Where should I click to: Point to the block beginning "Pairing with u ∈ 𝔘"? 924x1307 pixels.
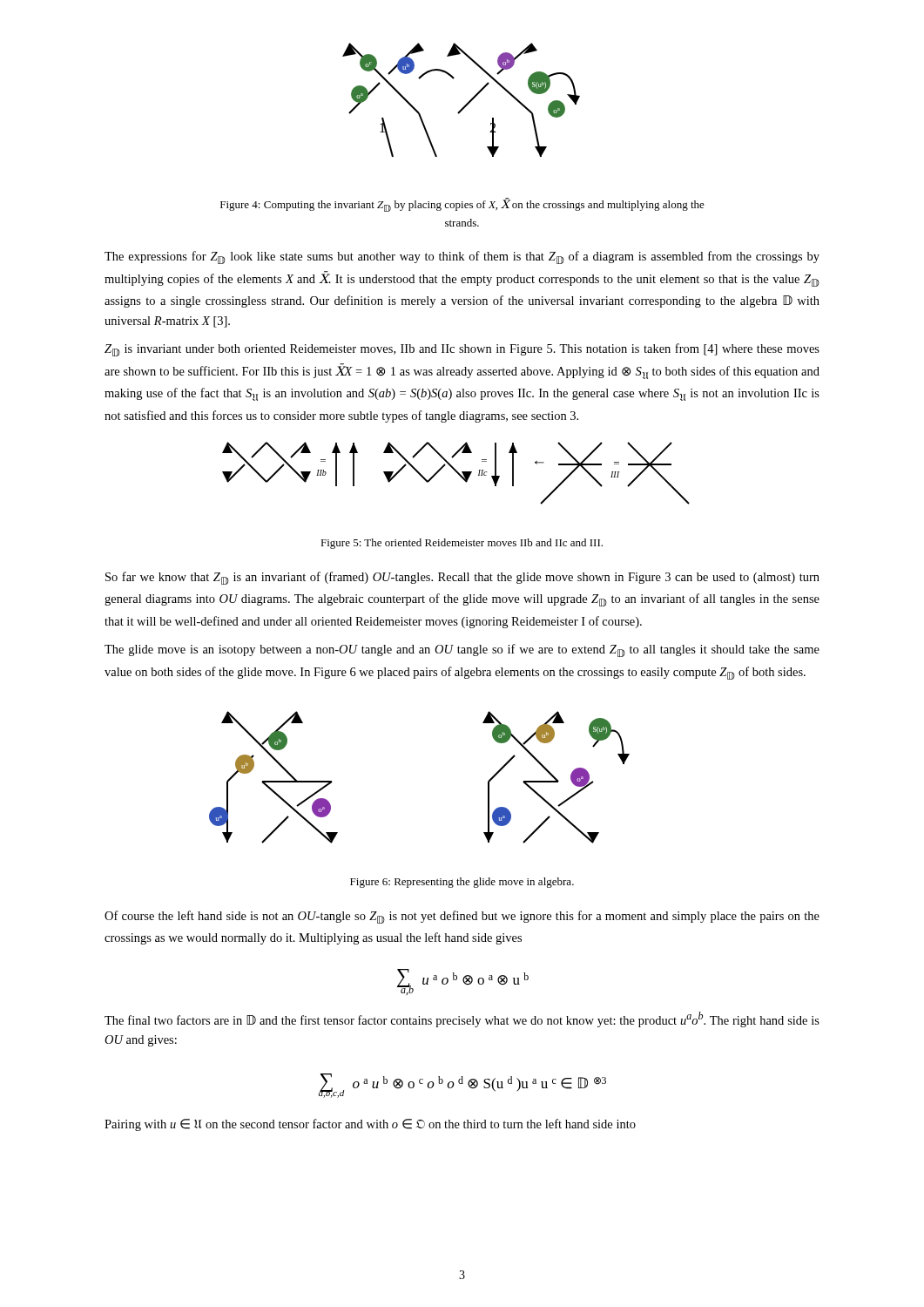coord(370,1124)
